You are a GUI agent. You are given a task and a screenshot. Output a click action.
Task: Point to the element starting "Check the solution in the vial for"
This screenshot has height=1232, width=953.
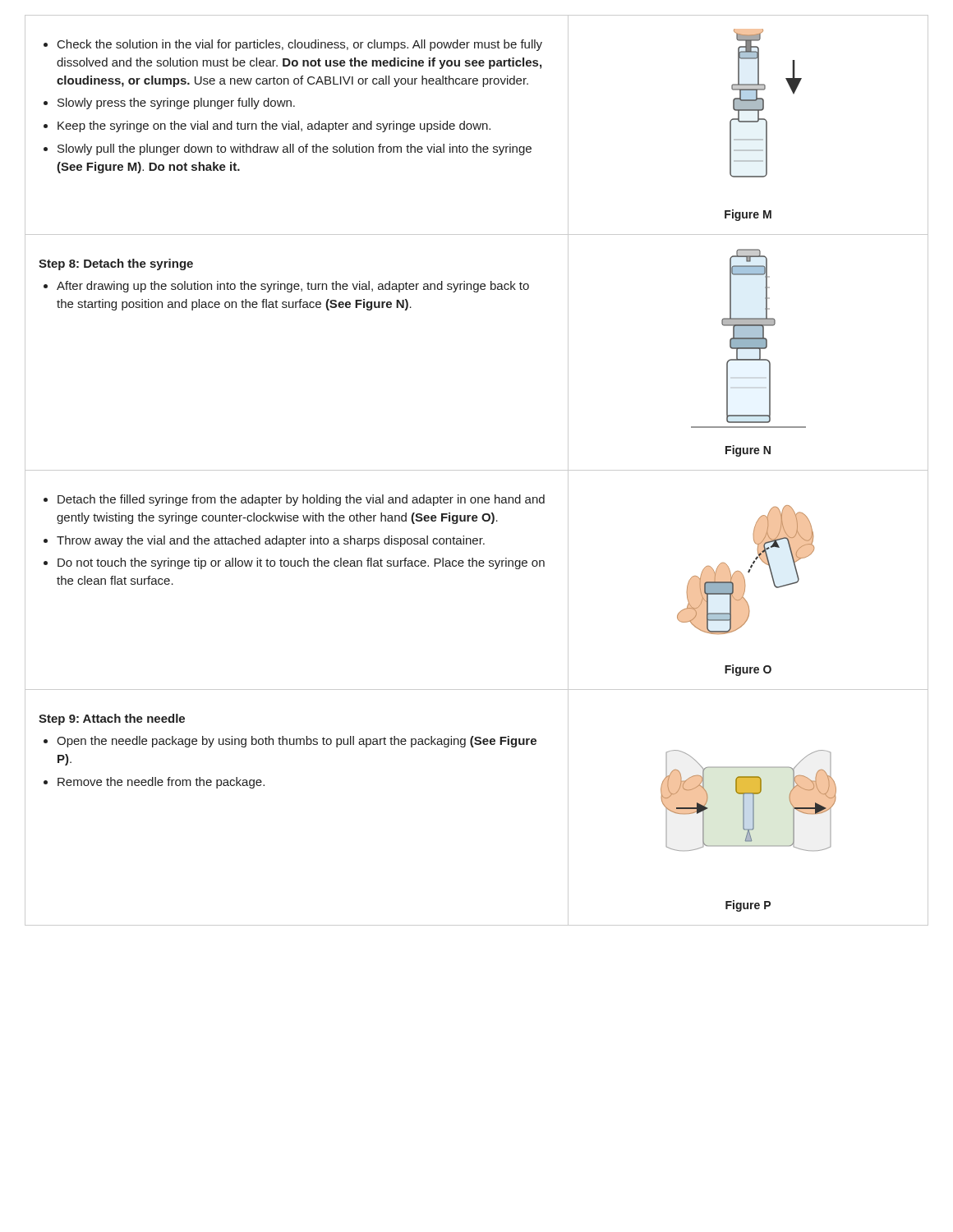point(300,62)
